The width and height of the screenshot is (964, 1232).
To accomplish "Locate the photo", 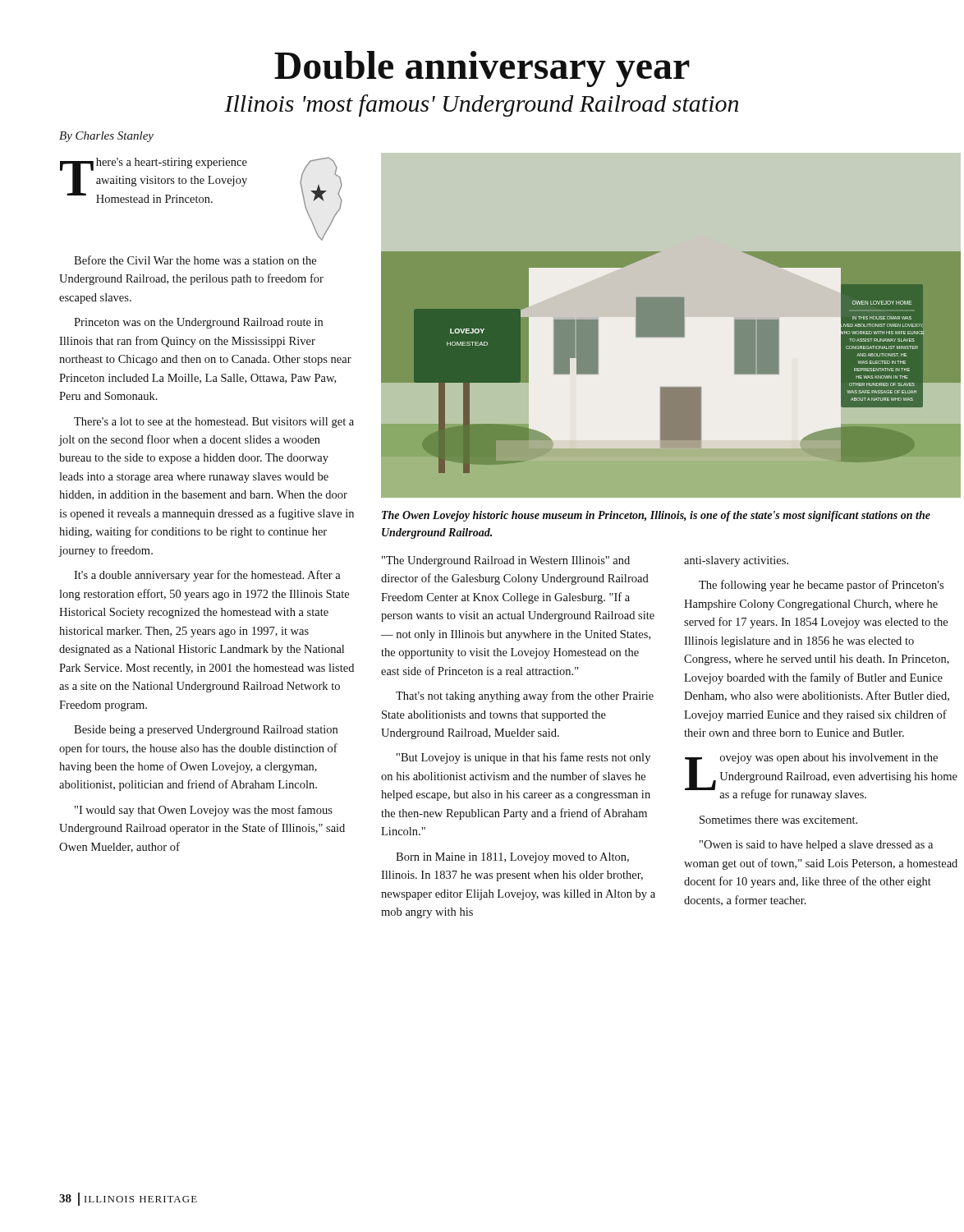I will pyautogui.click(x=671, y=327).
